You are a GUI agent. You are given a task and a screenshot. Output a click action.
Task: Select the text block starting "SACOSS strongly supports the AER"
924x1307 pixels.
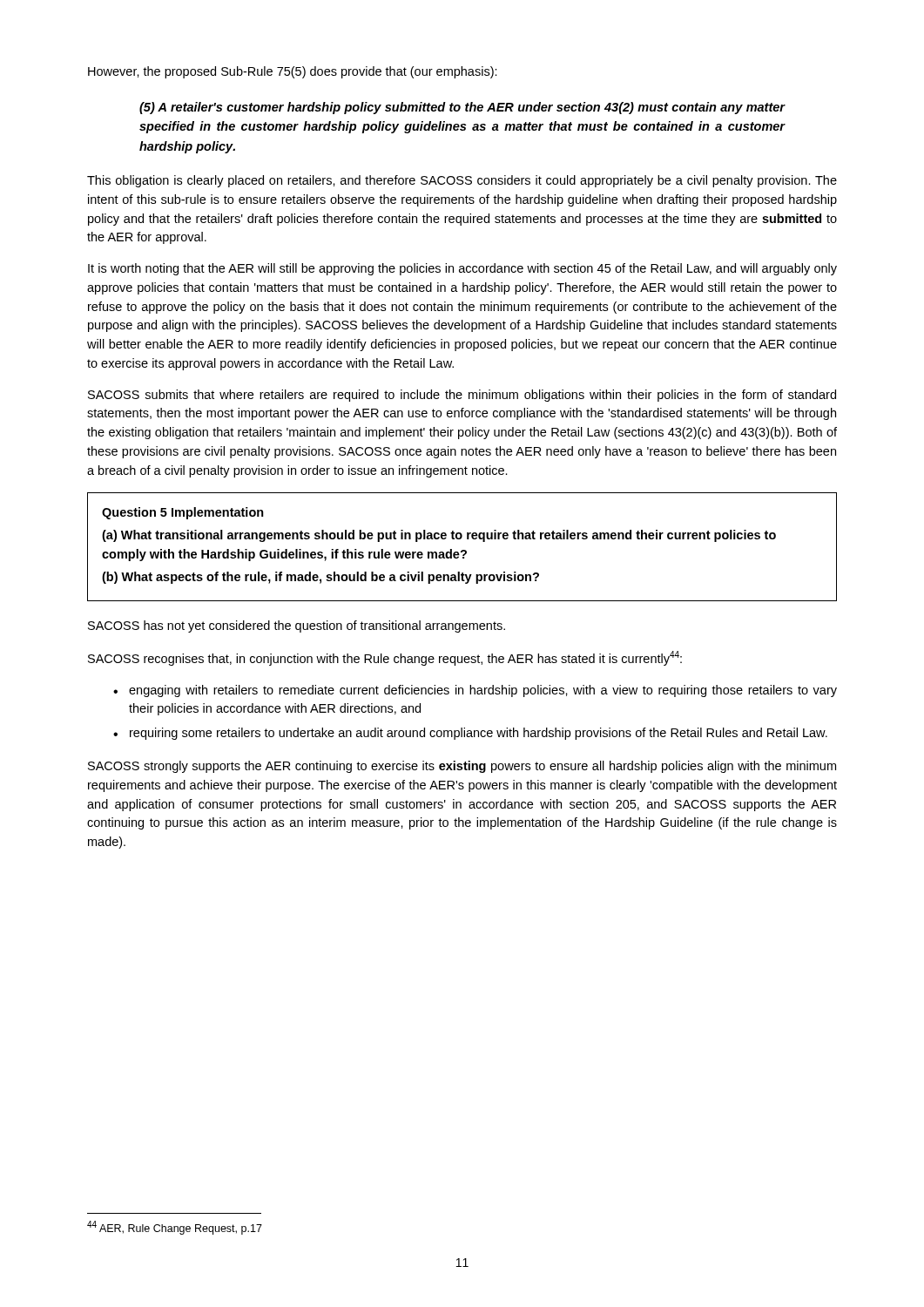[462, 804]
